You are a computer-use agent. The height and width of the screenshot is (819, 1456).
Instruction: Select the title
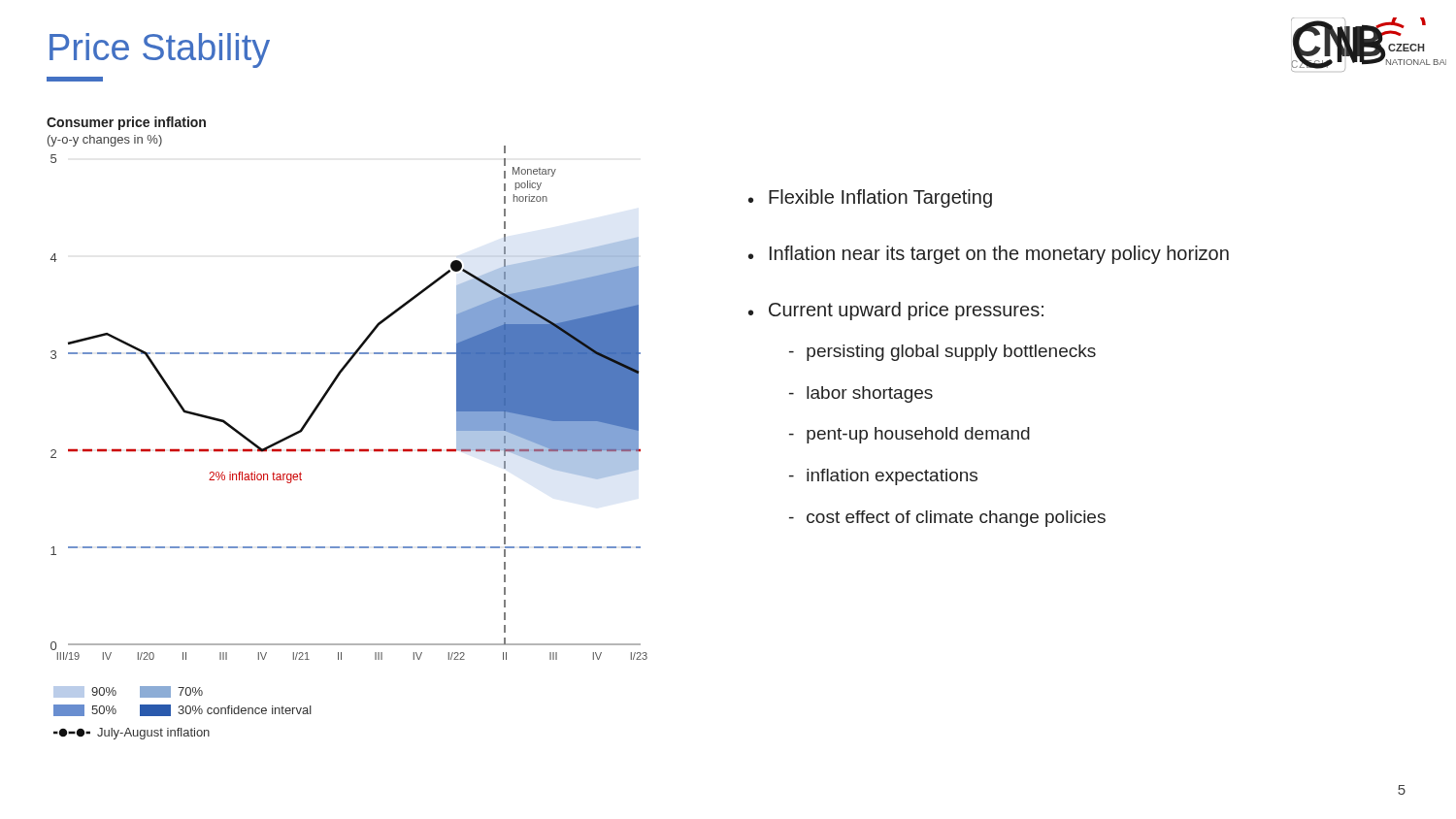coord(158,54)
